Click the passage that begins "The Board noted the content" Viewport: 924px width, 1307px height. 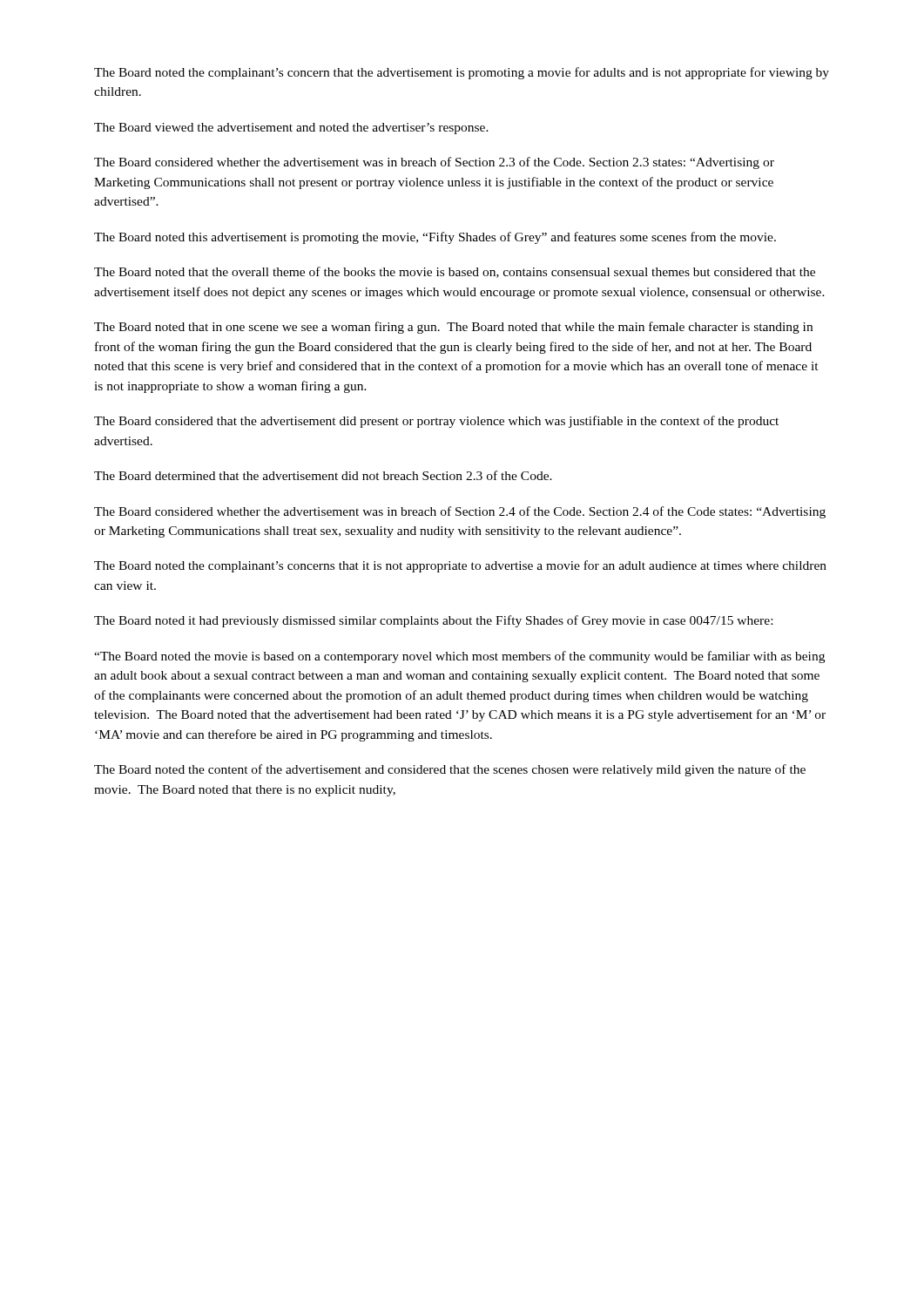coord(450,779)
